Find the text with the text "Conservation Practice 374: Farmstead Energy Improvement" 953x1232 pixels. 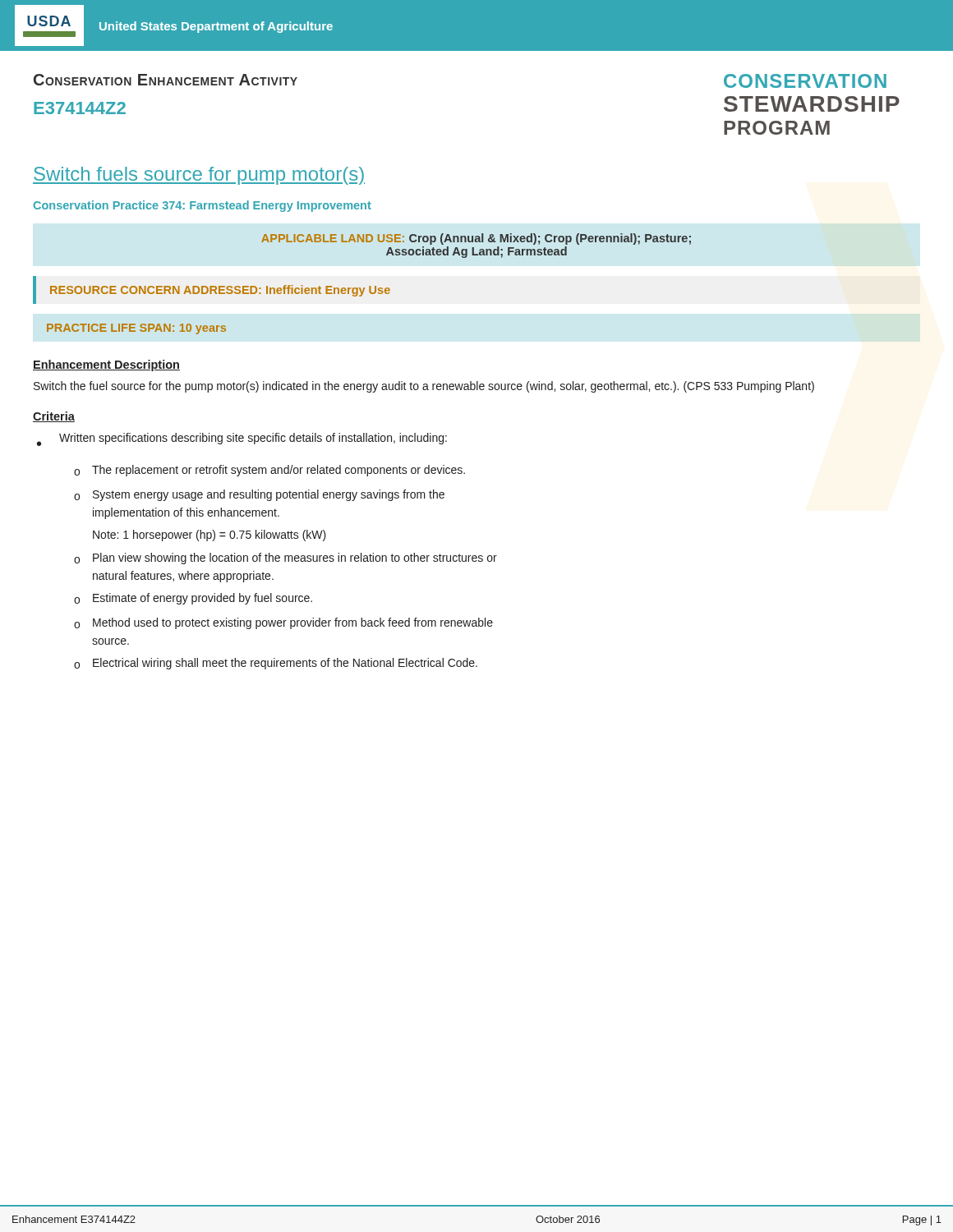[x=202, y=205]
